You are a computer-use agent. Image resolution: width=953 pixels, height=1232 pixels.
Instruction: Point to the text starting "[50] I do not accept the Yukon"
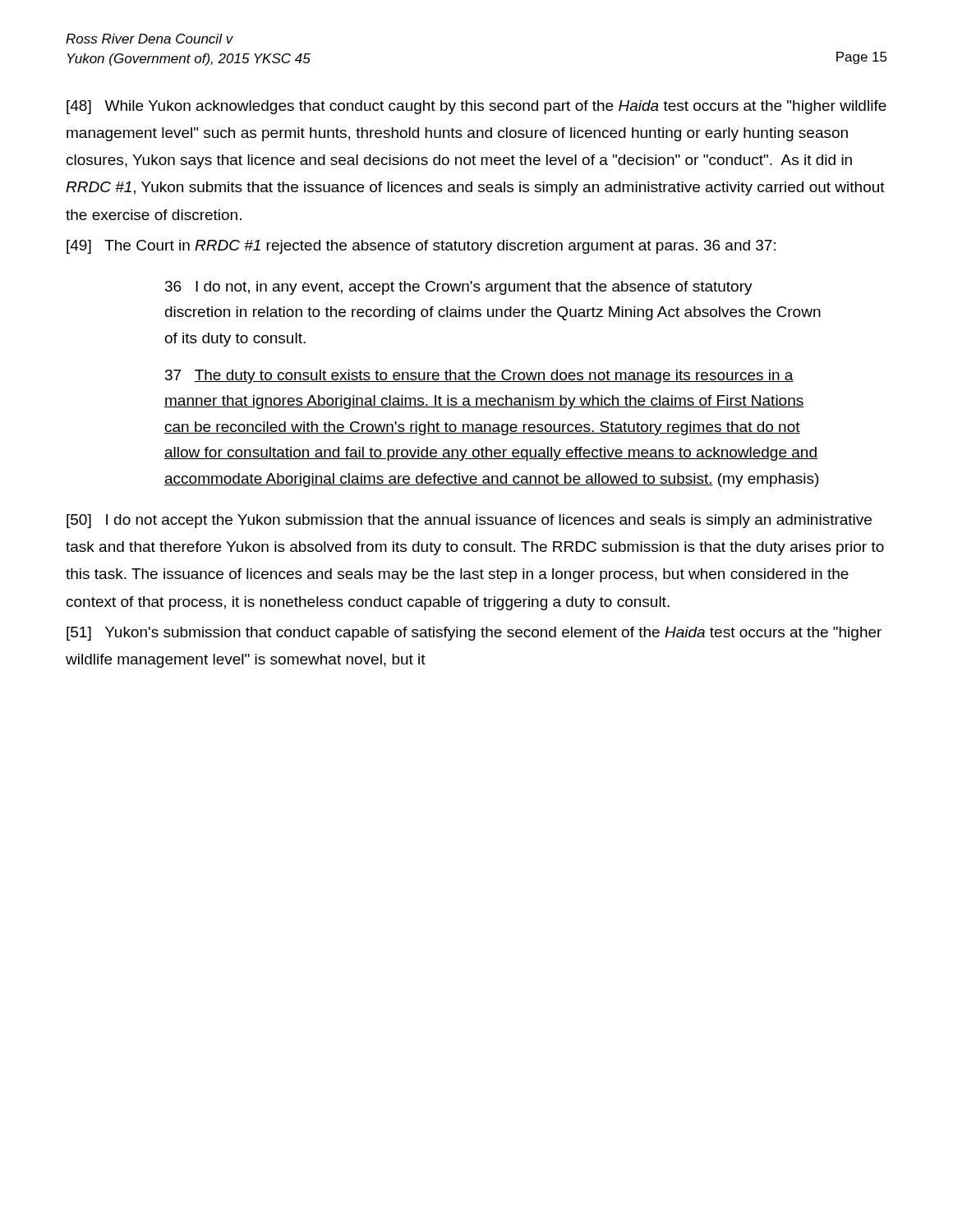475,560
